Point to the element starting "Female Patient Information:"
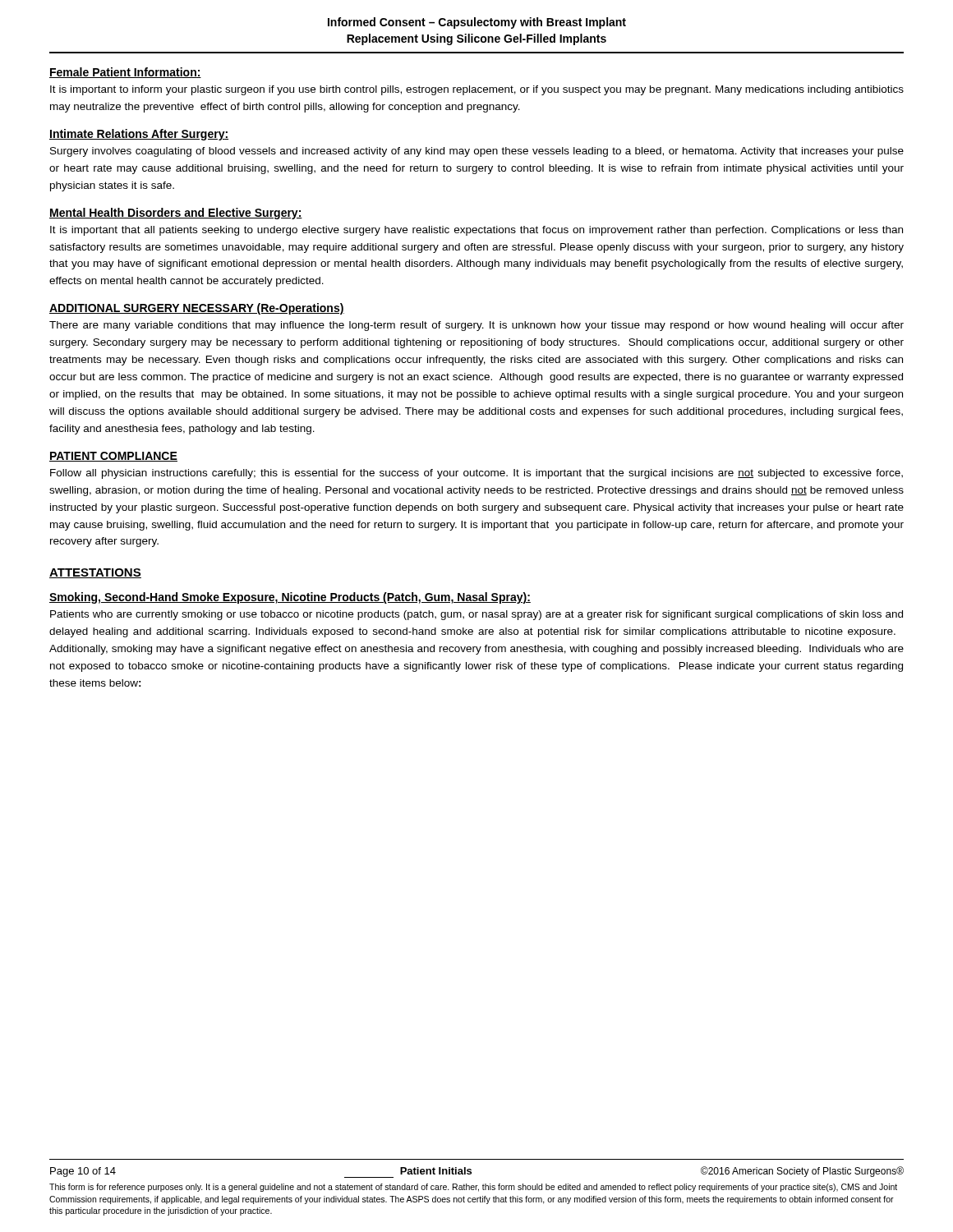The height and width of the screenshot is (1232, 953). [x=125, y=72]
